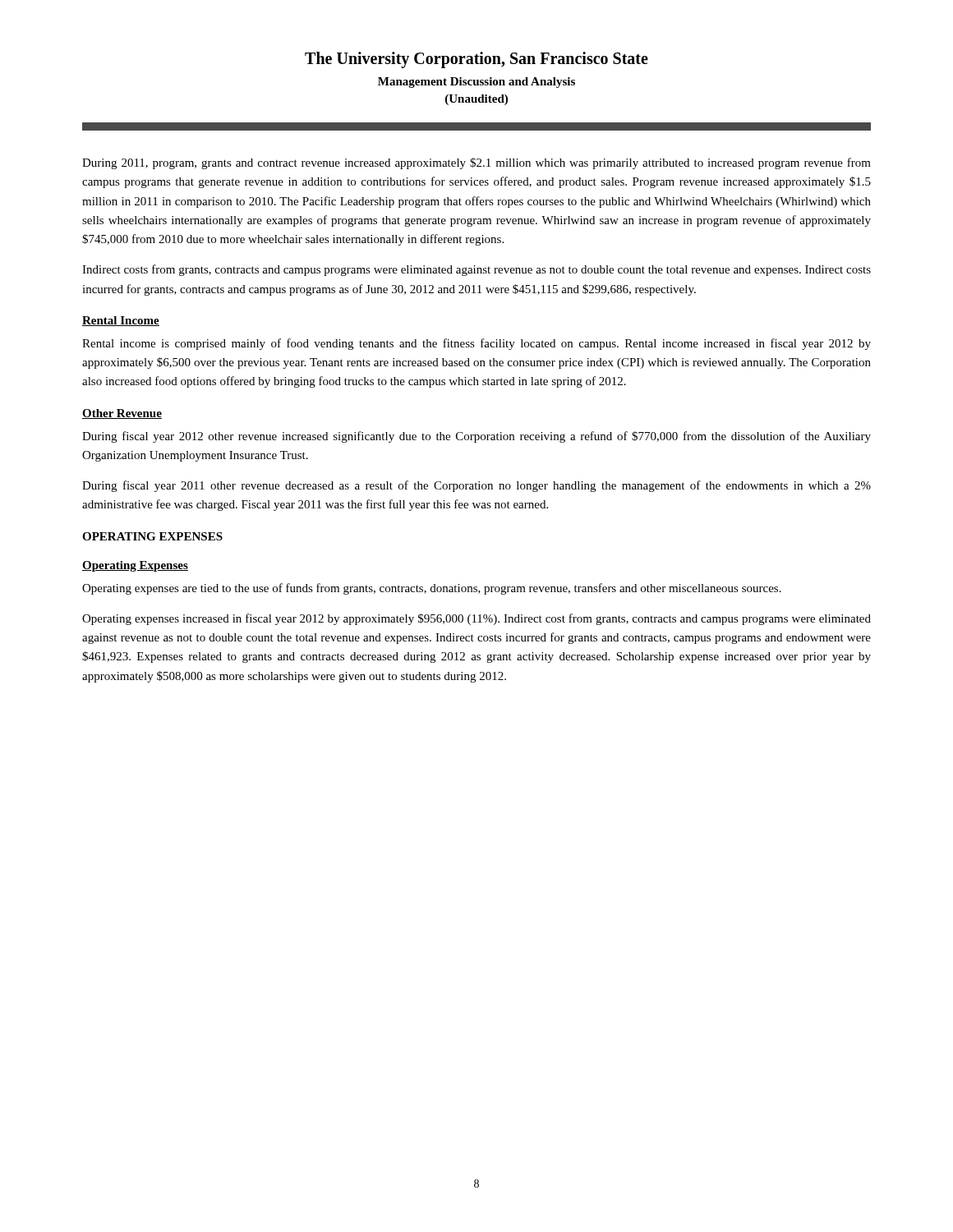The image size is (953, 1232).
Task: Select the text block that says "Indirect costs from grants, contracts and campus programs"
Action: tap(476, 279)
